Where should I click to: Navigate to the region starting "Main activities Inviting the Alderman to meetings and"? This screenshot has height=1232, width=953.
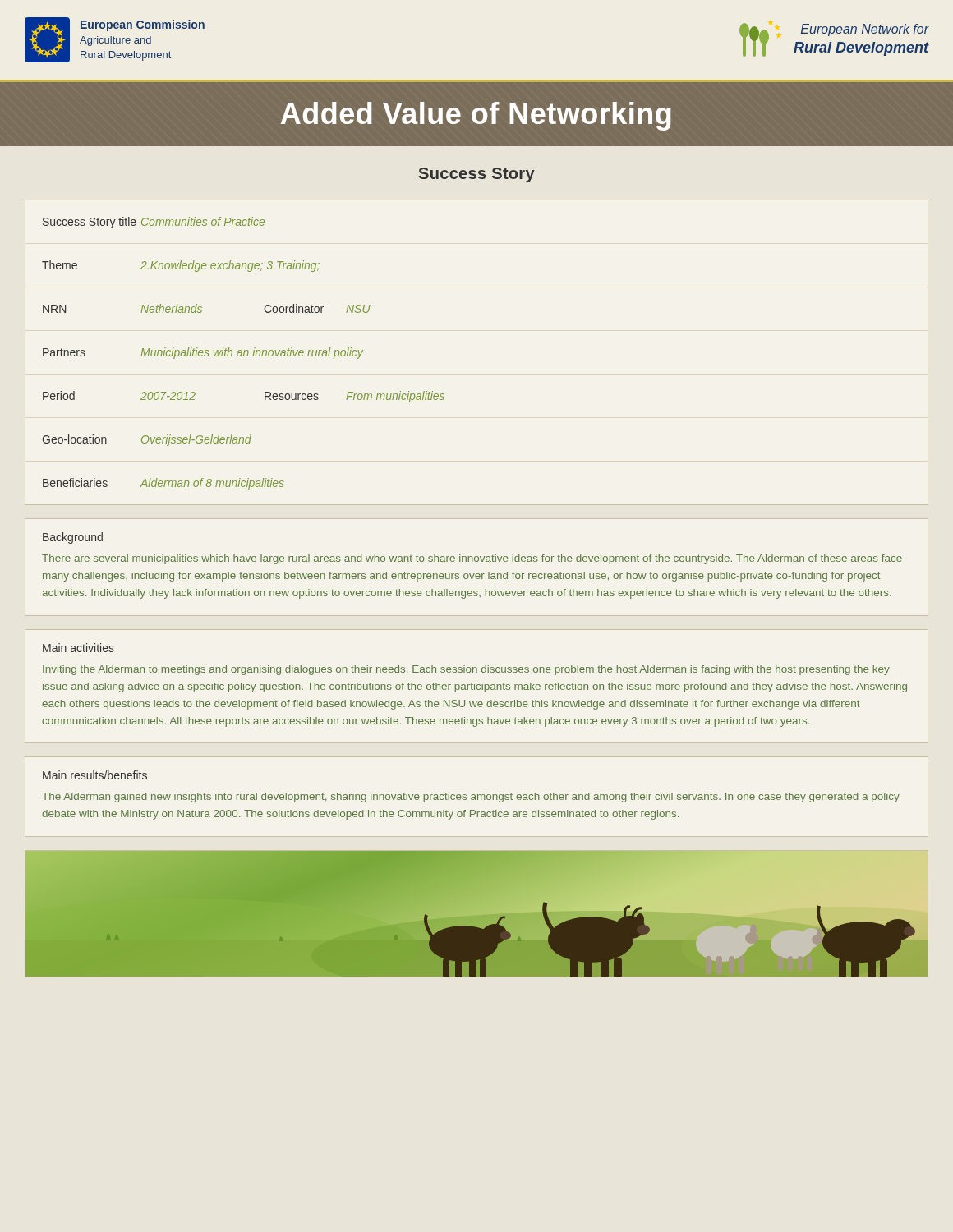tap(476, 685)
